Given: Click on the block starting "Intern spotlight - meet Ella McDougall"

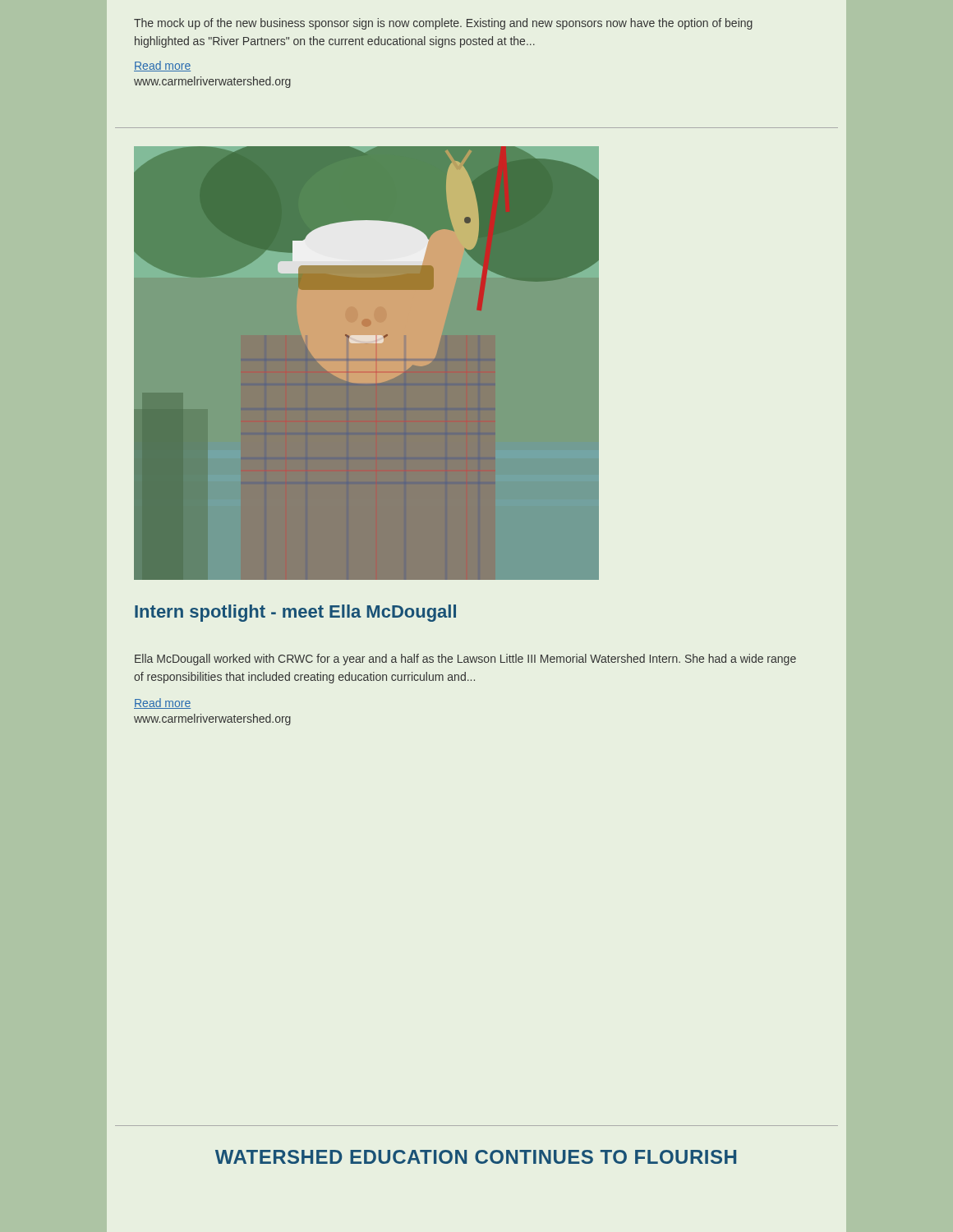Looking at the screenshot, I should coord(295,613).
